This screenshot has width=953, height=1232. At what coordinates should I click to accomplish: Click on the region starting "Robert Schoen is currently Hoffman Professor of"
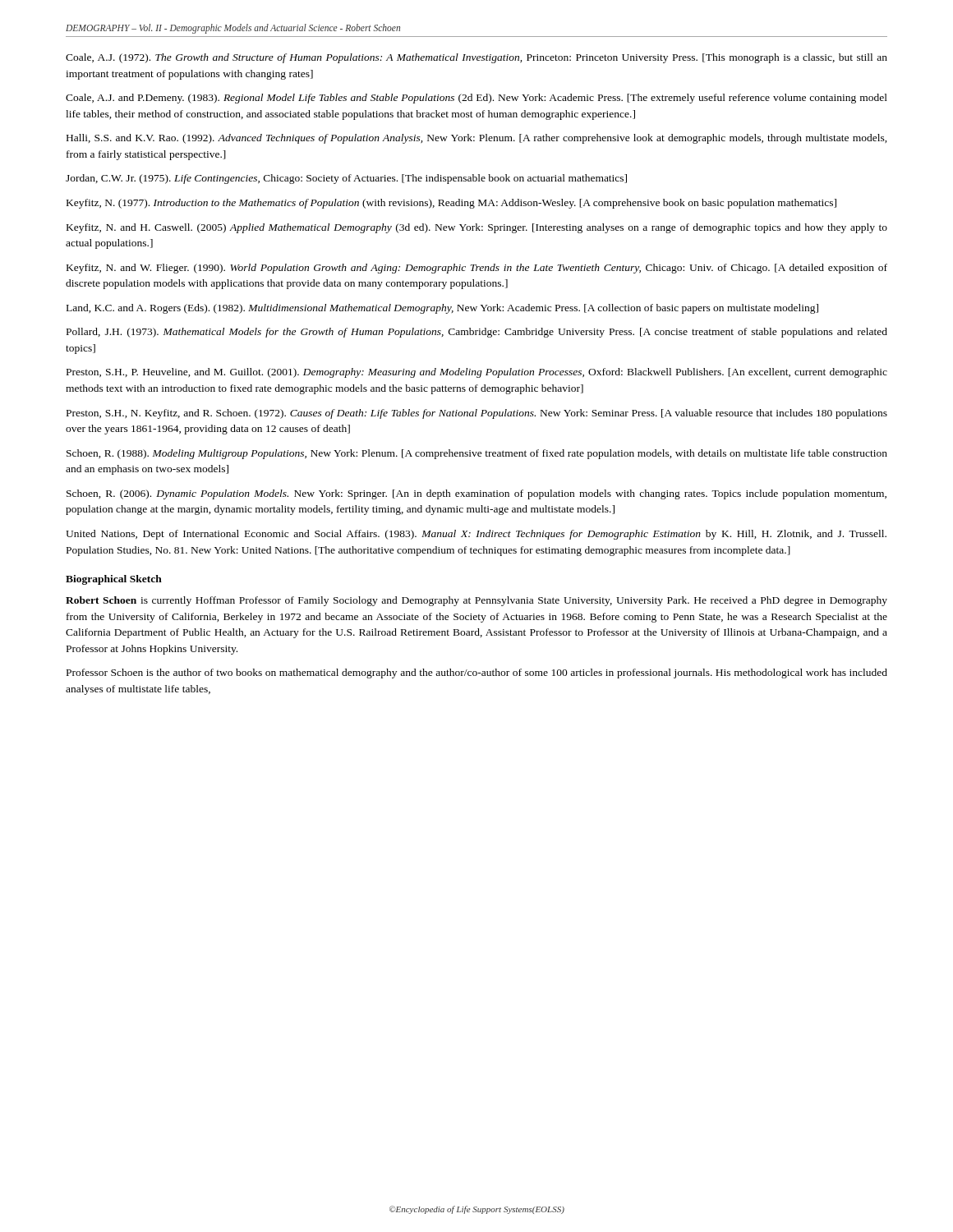[x=476, y=624]
